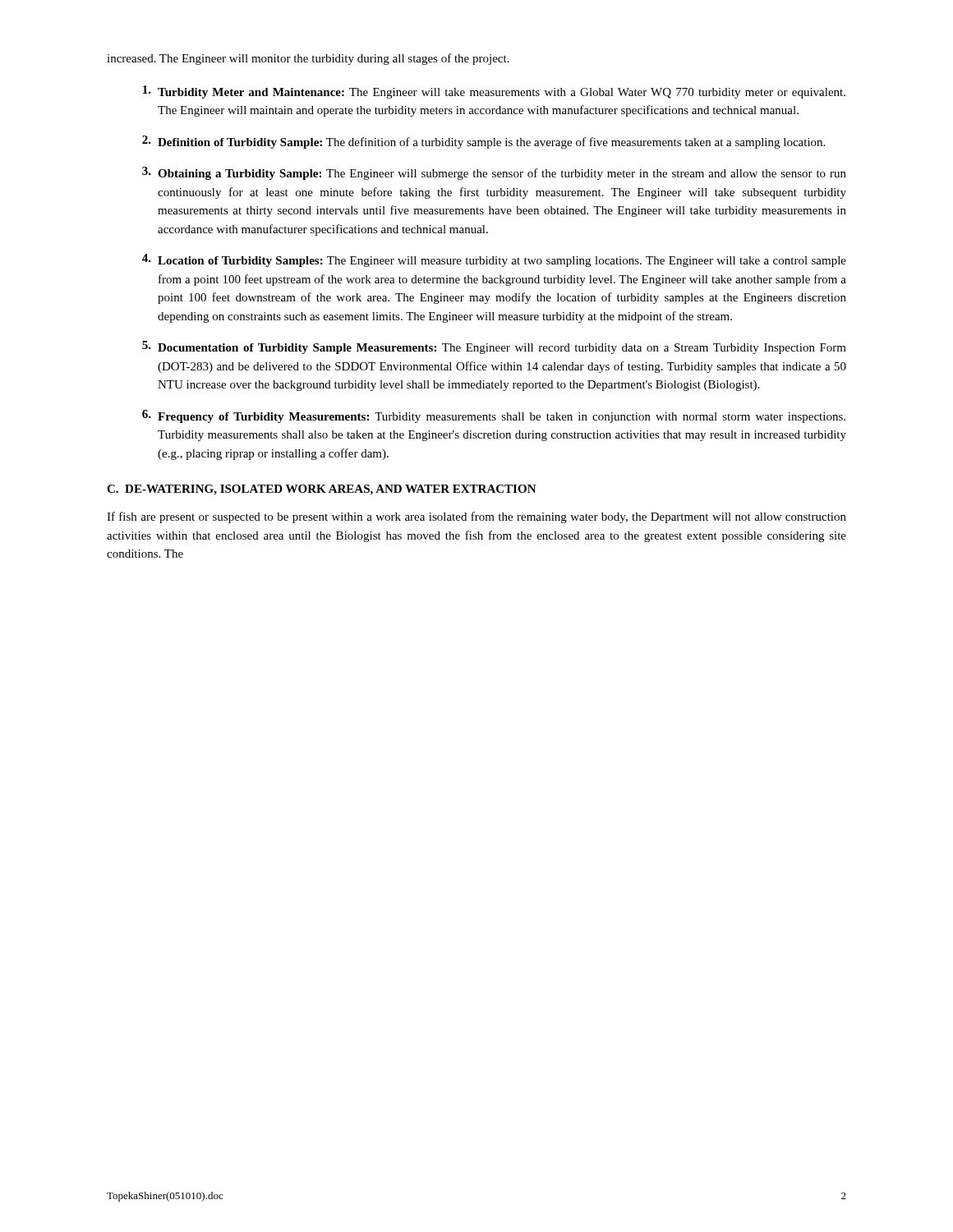Locate the list item with the text "5. Documentation of Turbidity Sample Measurements: The Engineer"
Screen dimensions: 1232x953
(x=485, y=366)
